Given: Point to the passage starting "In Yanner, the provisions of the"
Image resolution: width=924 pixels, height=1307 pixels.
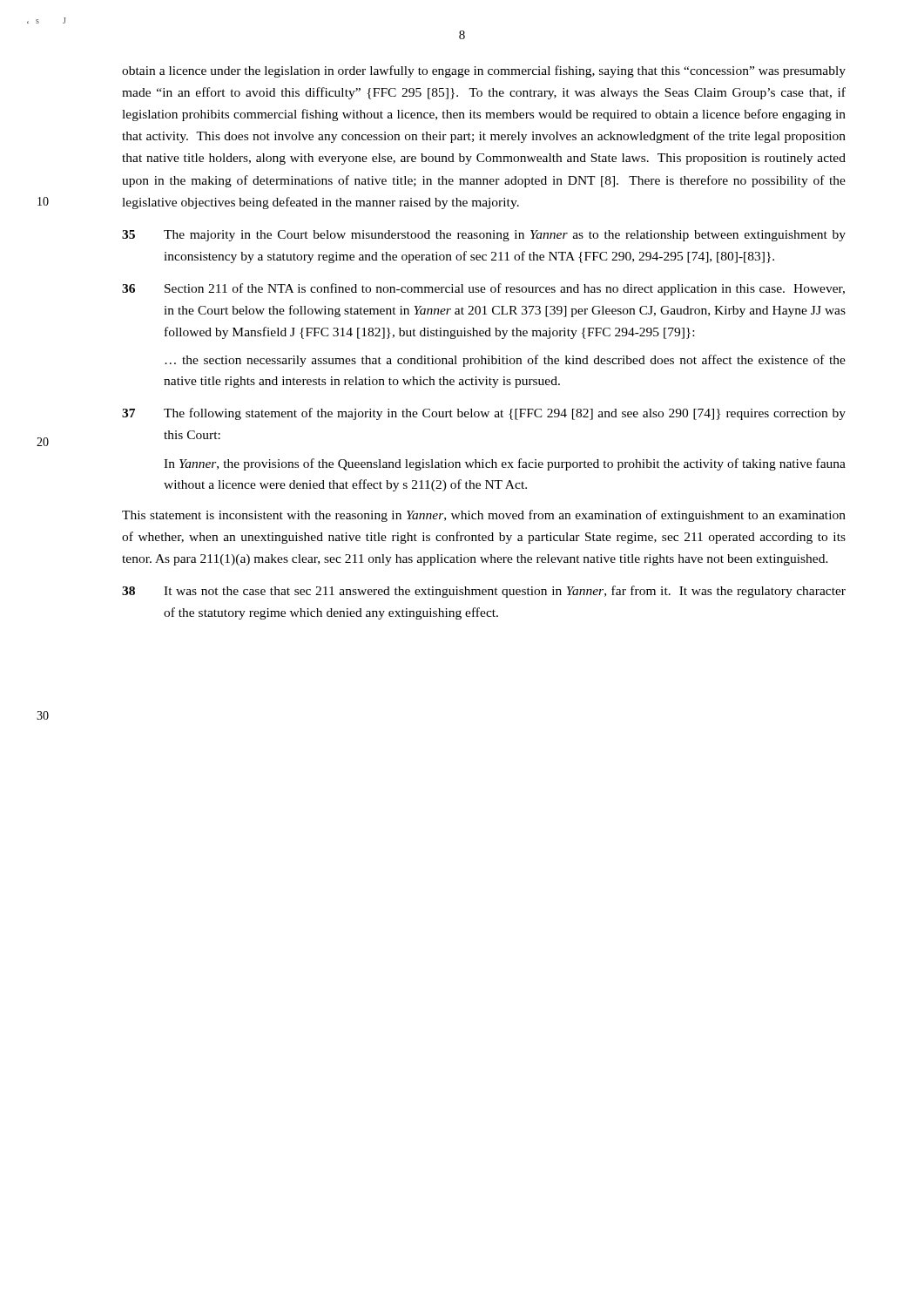Looking at the screenshot, I should (505, 473).
